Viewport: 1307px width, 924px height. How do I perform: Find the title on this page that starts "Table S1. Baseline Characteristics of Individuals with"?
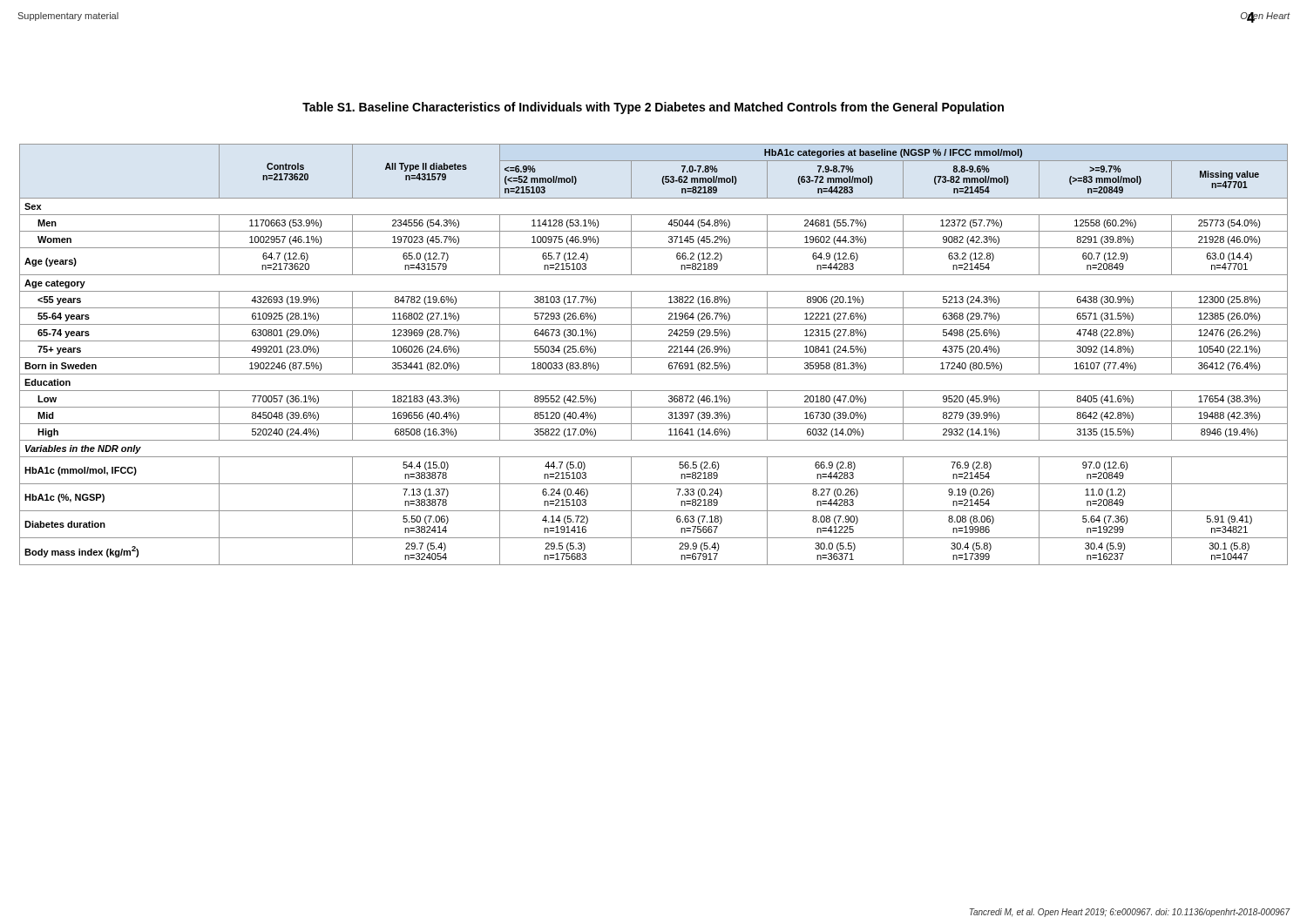coord(654,107)
